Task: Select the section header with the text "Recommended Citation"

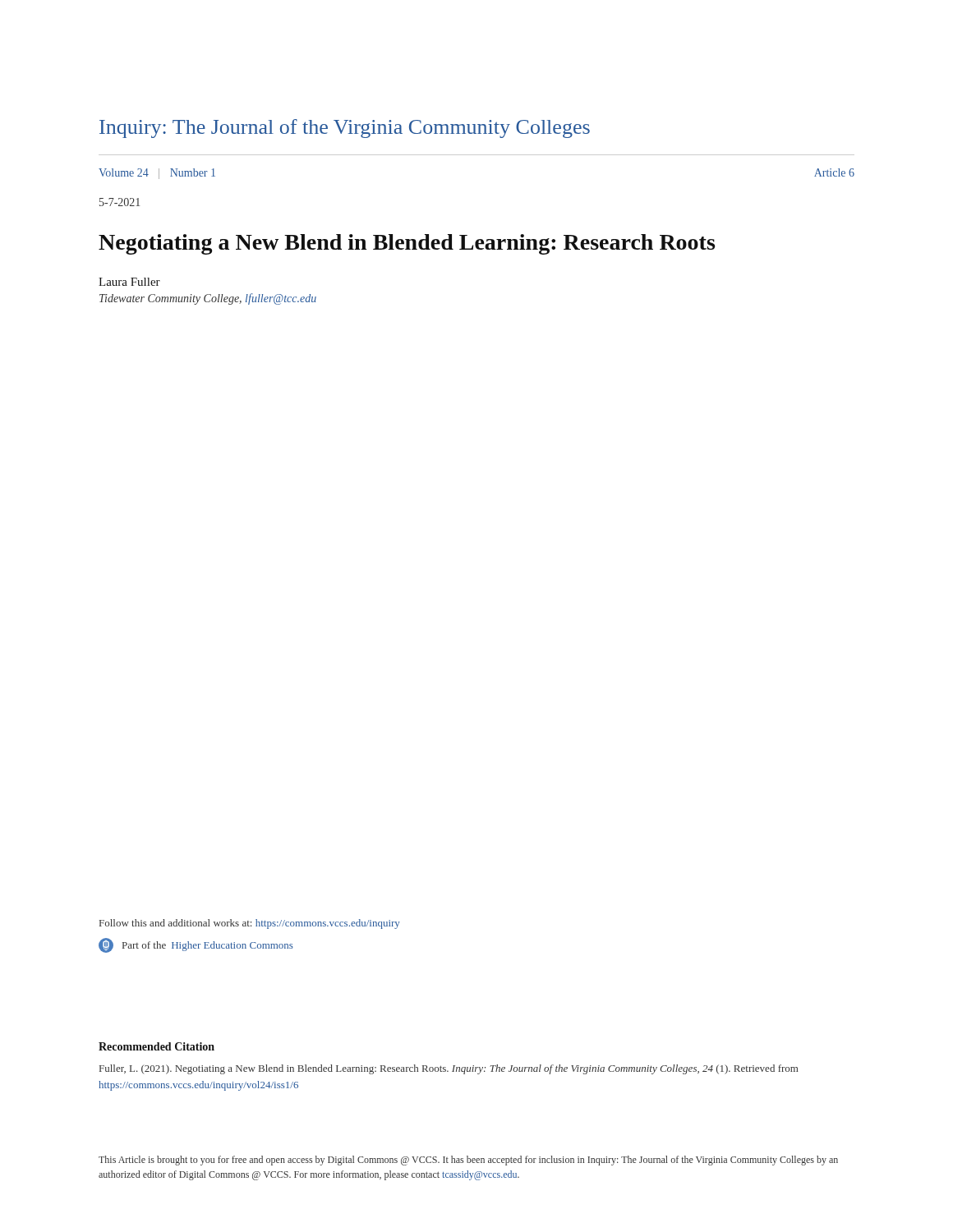Action: 157,1047
